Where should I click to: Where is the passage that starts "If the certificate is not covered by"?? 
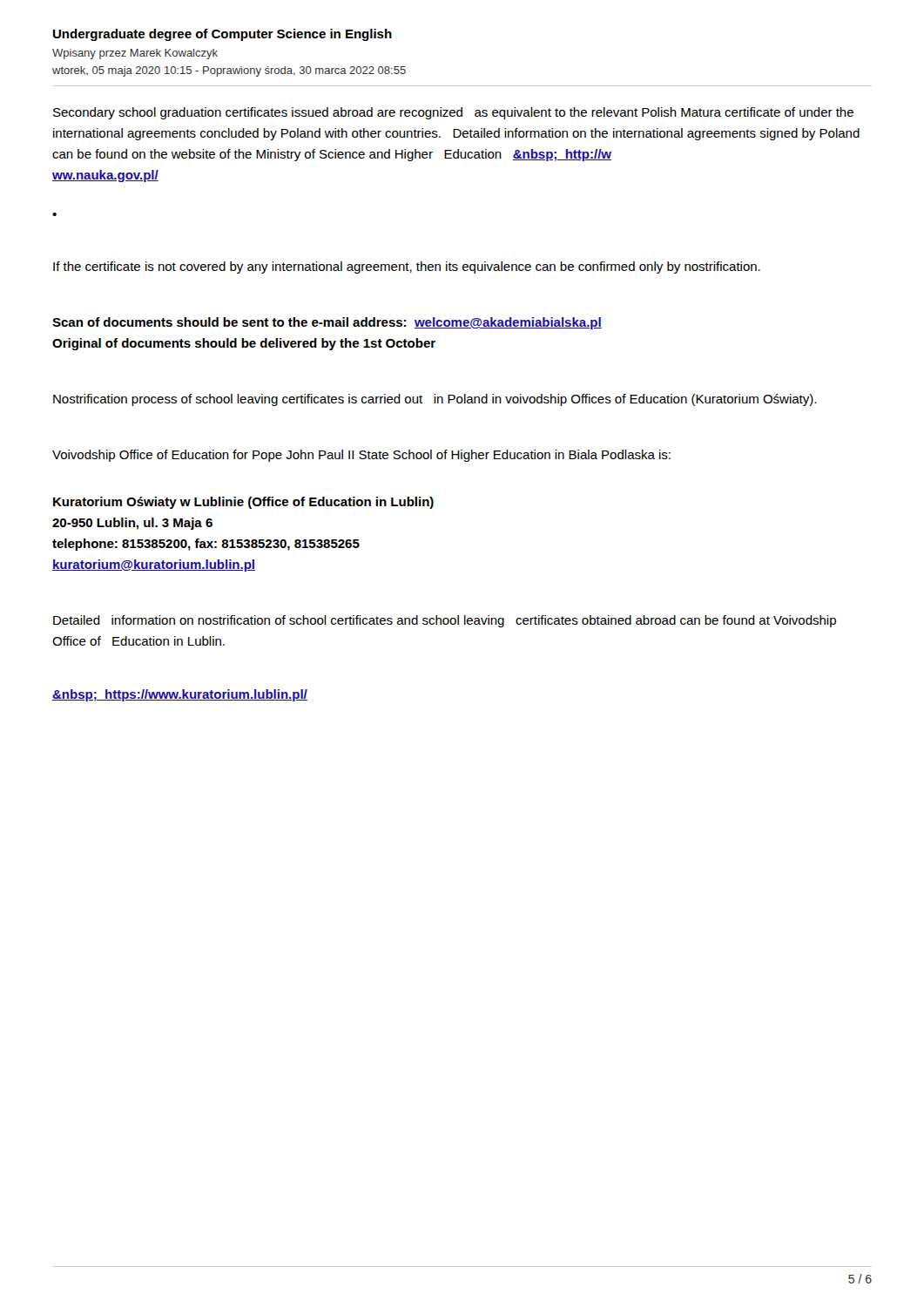pos(407,266)
